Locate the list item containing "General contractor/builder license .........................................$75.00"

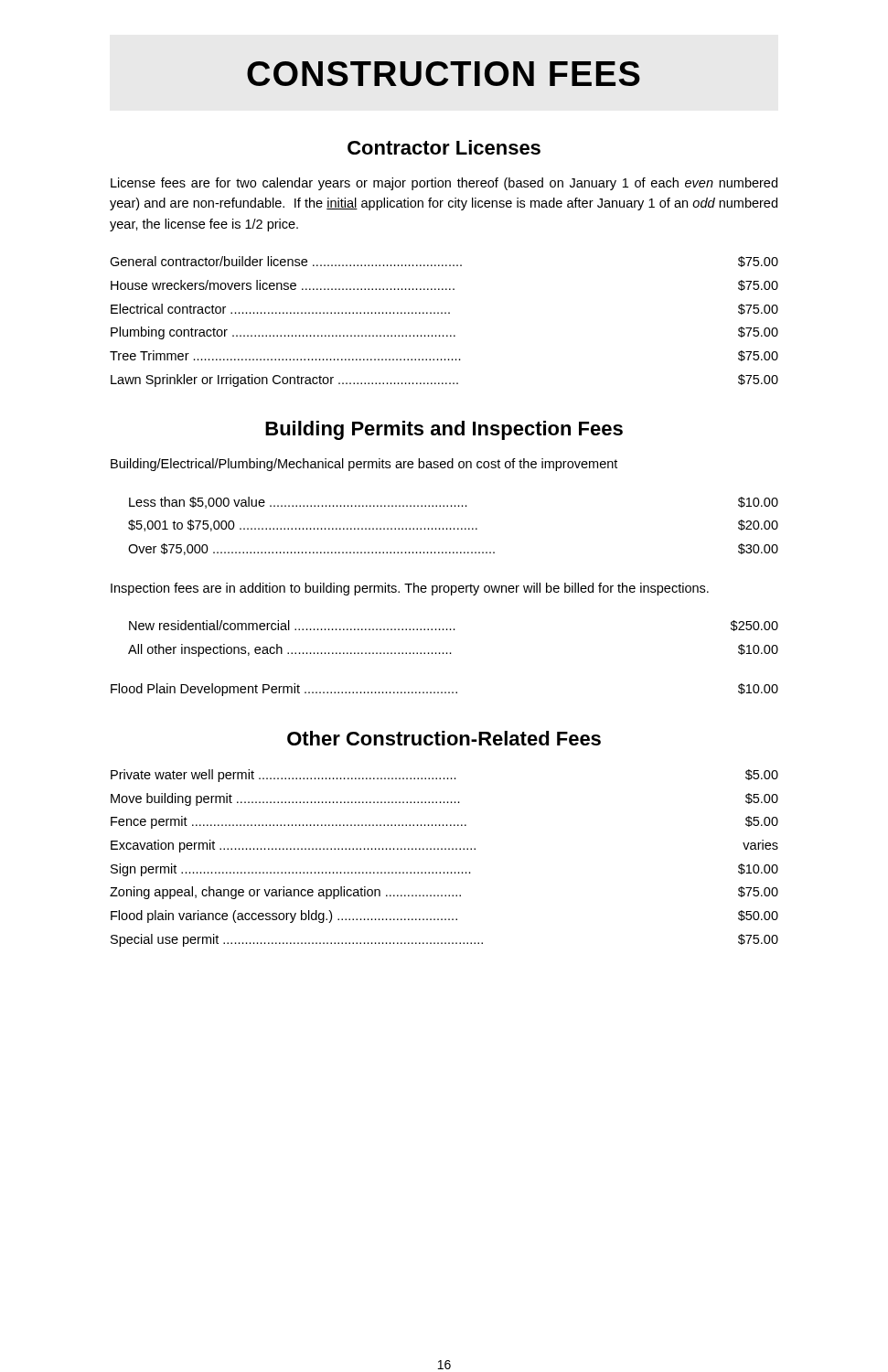click(x=444, y=263)
